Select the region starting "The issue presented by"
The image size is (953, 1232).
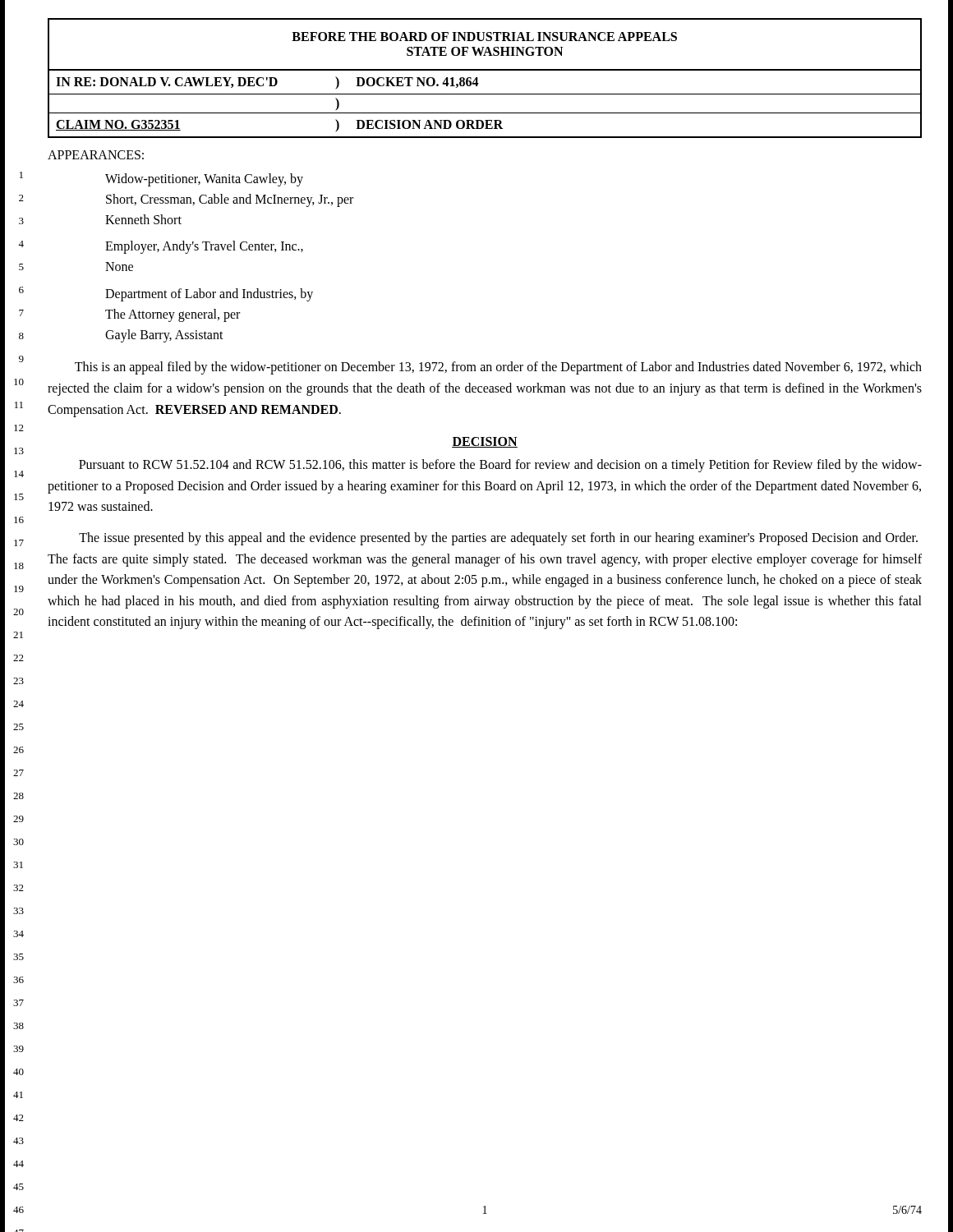[x=485, y=580]
